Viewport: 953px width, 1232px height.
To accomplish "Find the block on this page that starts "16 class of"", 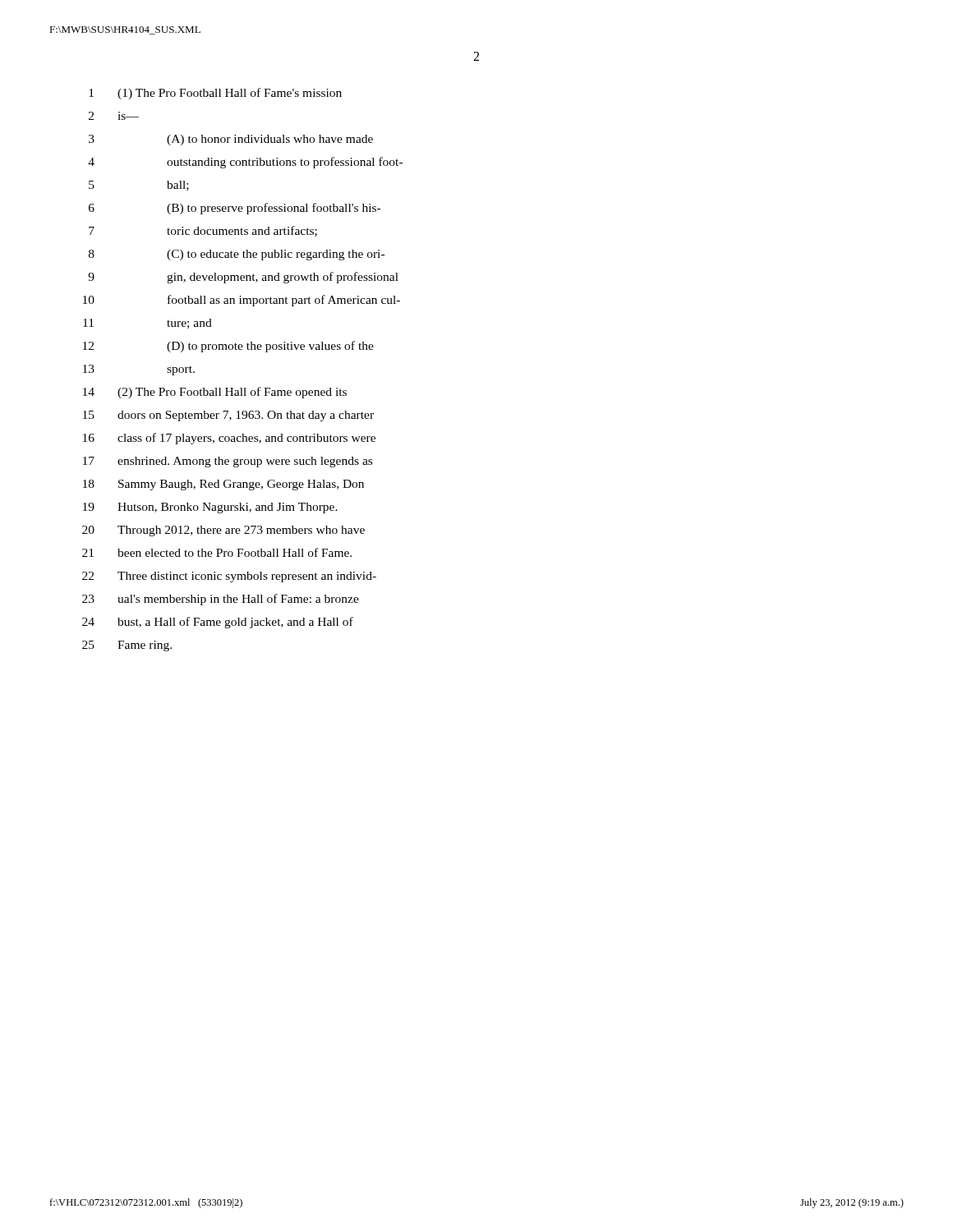I will pos(229,439).
